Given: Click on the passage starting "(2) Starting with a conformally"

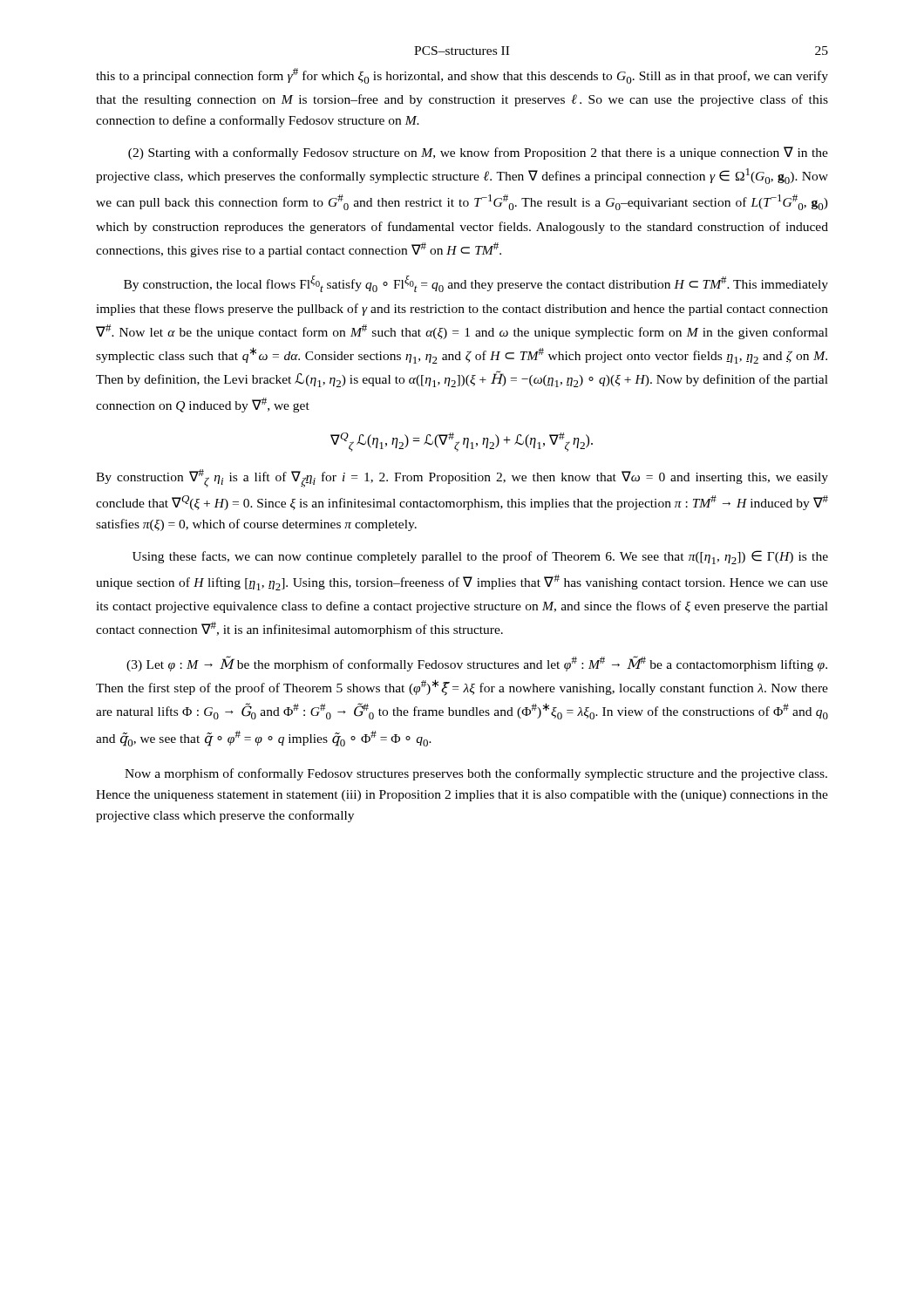Looking at the screenshot, I should pos(462,201).
